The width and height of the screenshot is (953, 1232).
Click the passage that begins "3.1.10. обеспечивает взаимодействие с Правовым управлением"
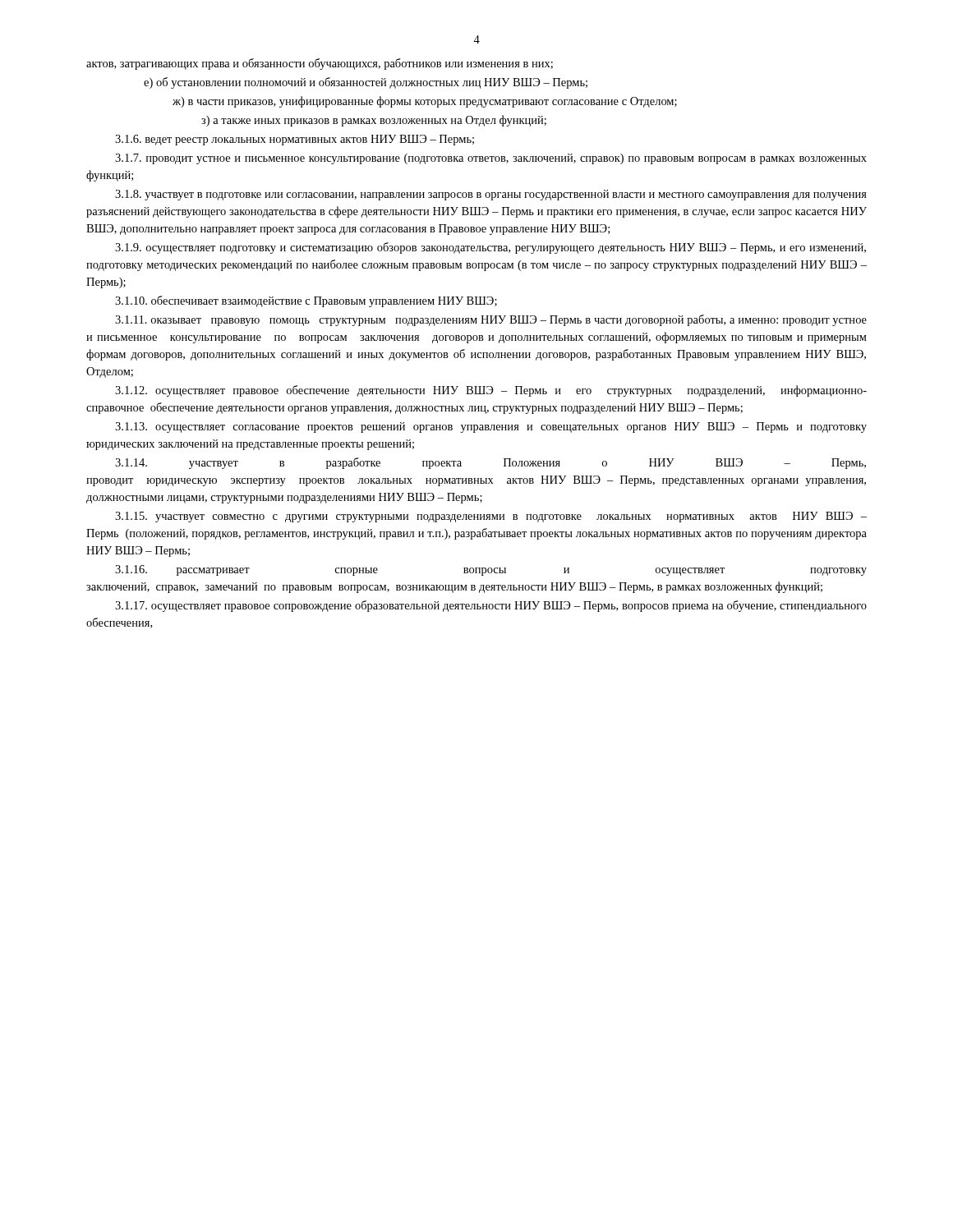coord(476,301)
